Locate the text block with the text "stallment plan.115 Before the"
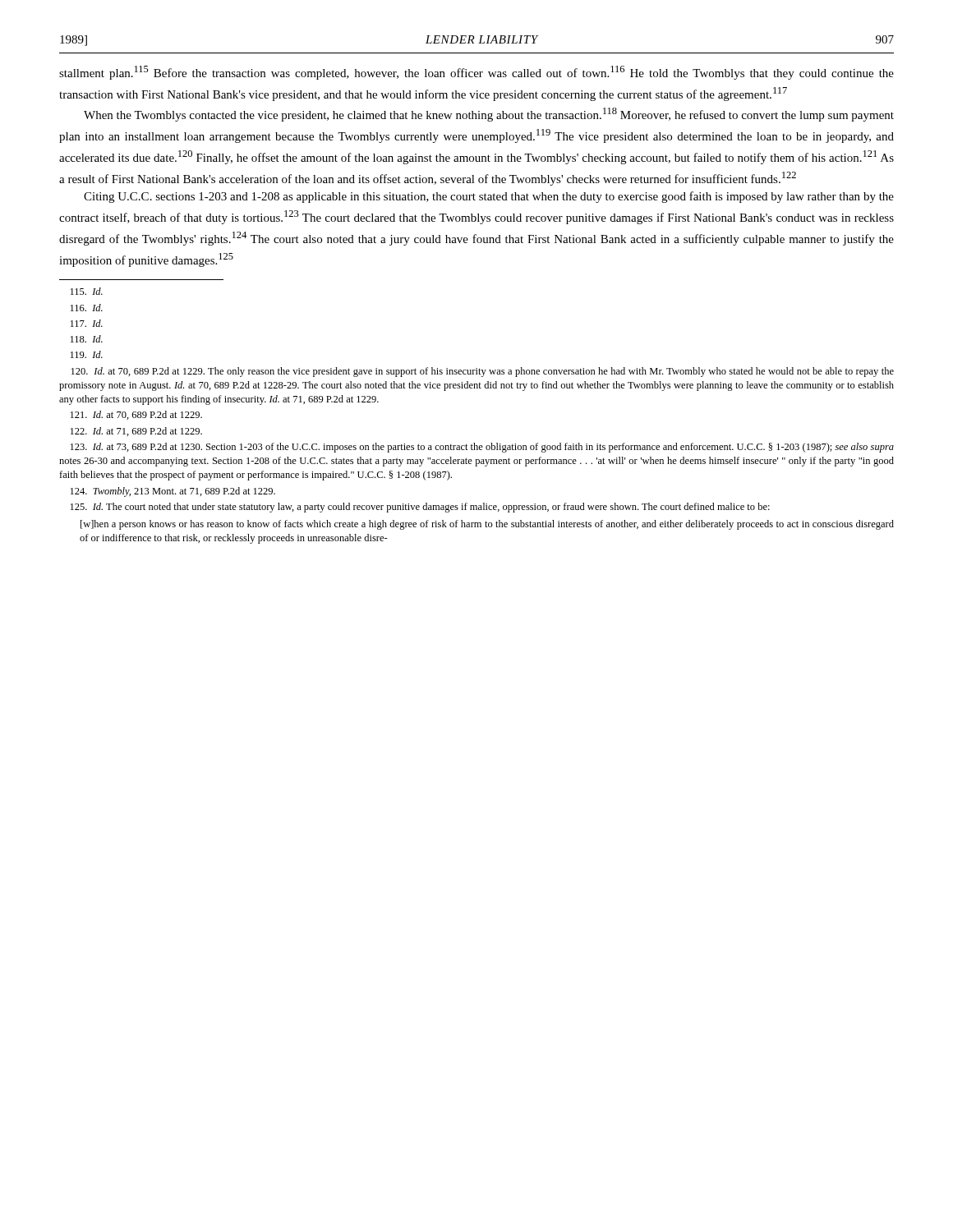Image resolution: width=953 pixels, height=1232 pixels. point(476,82)
